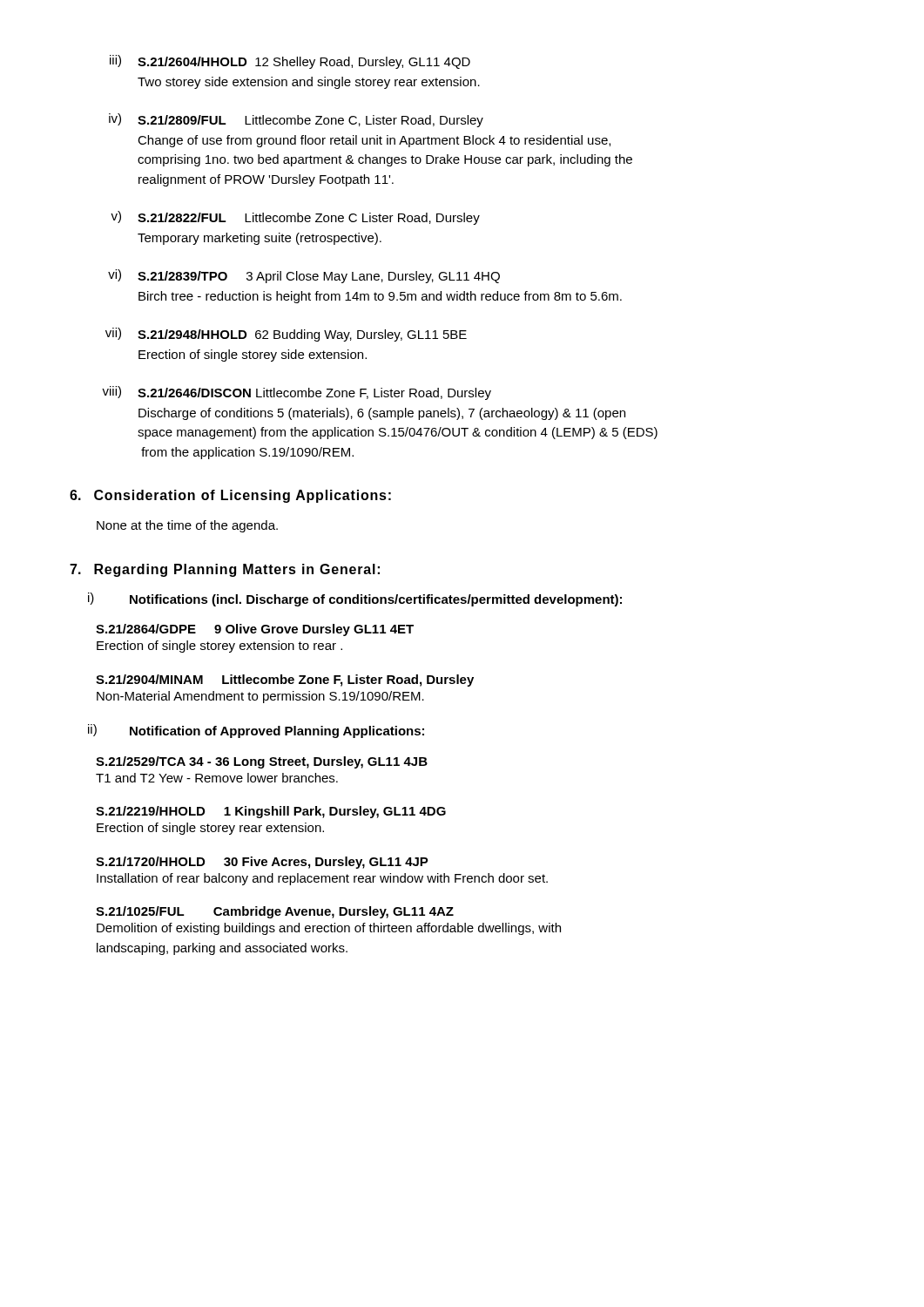Locate the list item that says "iv) S.21/2809/FUL Littlecombe"
924x1307 pixels.
coord(462,150)
